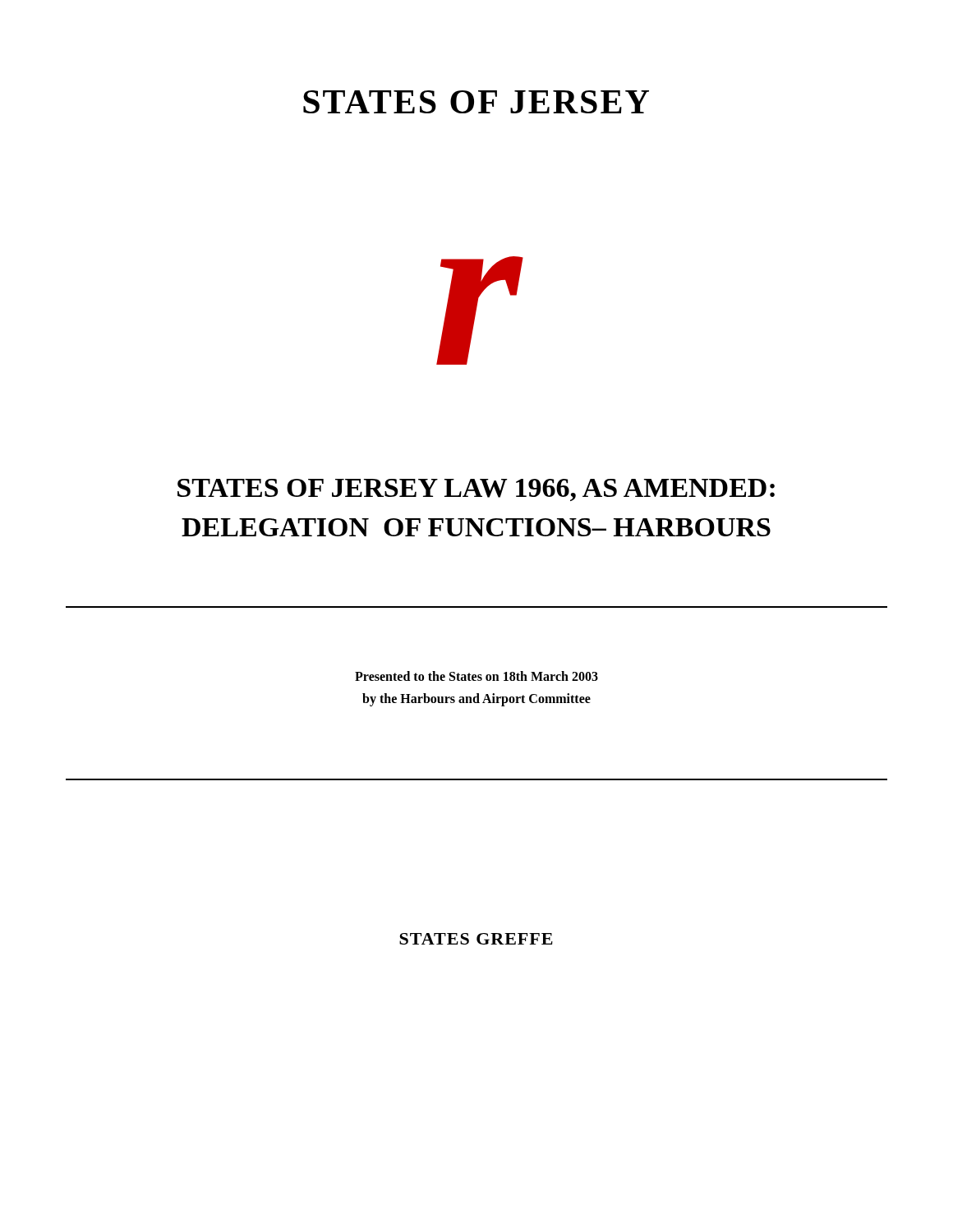
Task: Find the illustration
Action: coord(476,287)
